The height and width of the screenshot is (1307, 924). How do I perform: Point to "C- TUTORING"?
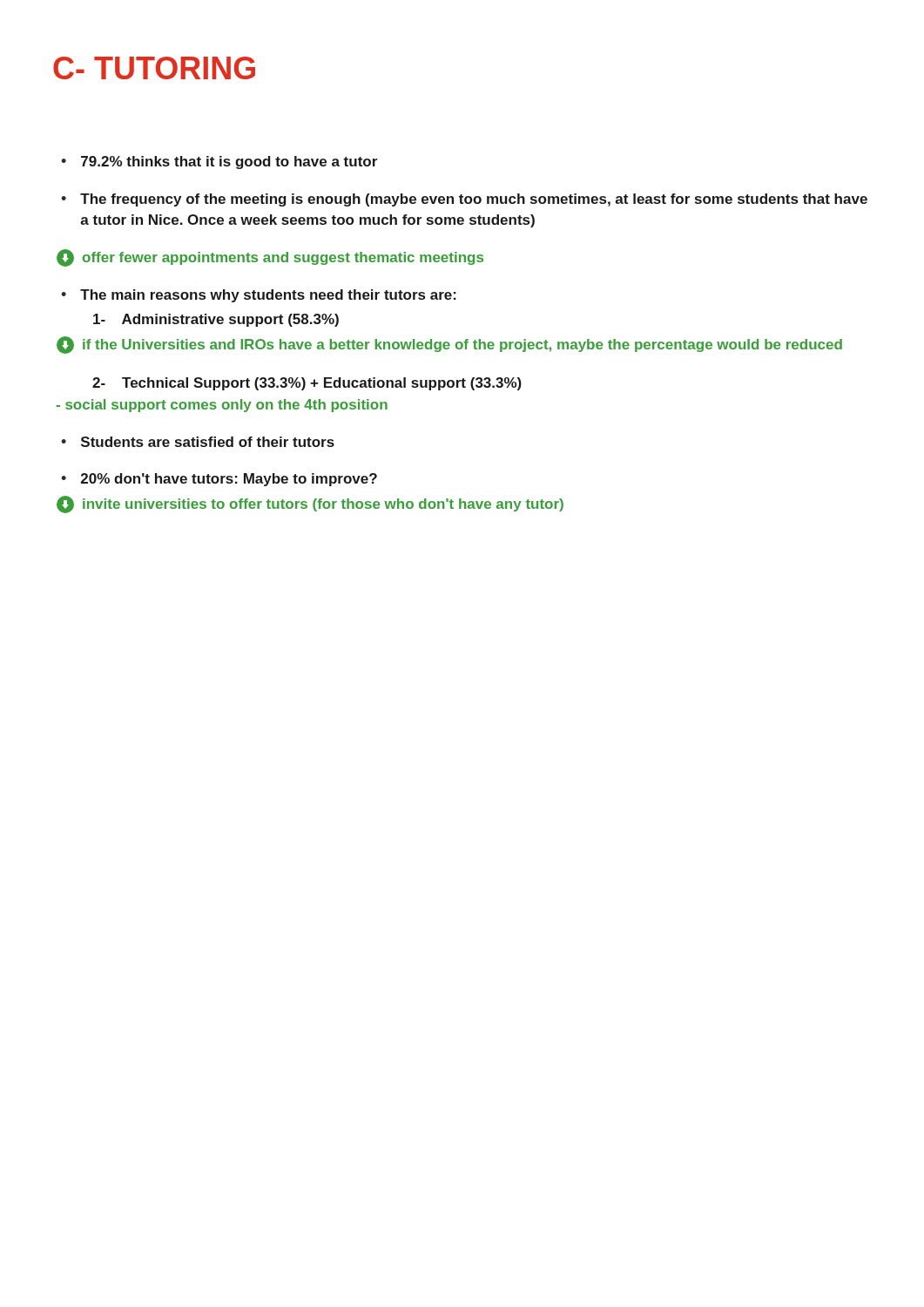155,65
